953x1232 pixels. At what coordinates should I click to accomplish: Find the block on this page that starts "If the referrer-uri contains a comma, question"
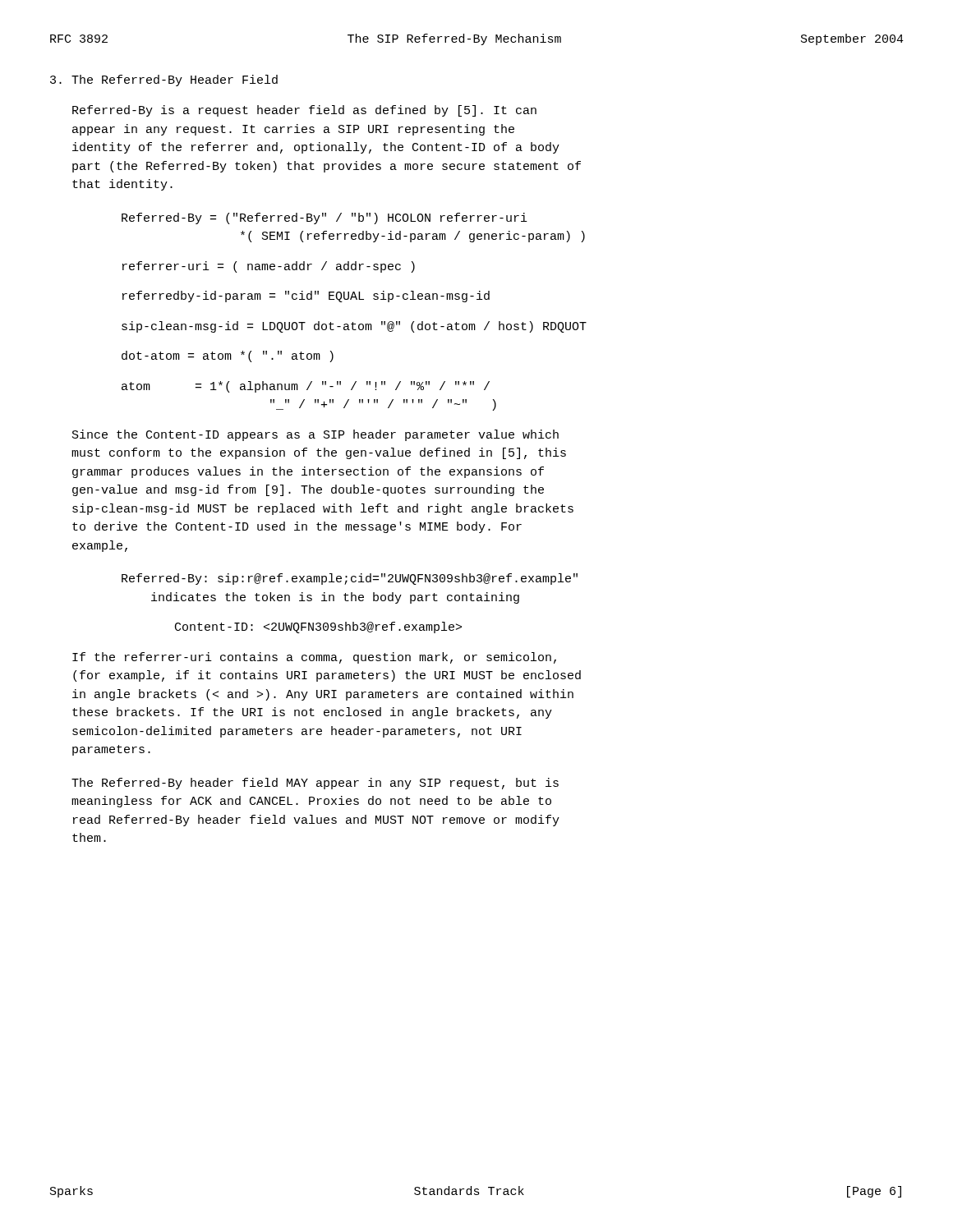(315, 704)
